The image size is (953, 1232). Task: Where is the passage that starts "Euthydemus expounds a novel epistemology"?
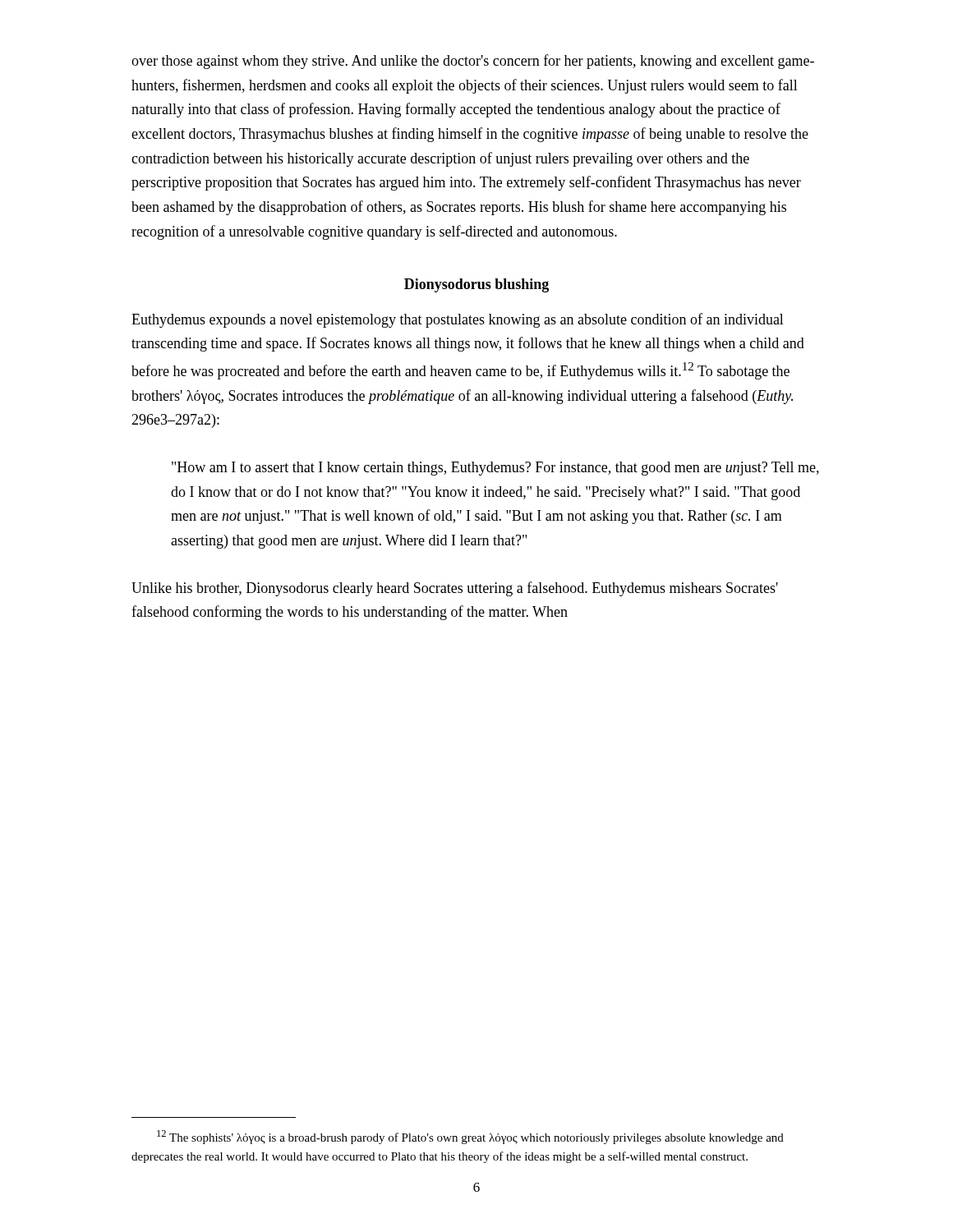click(468, 369)
